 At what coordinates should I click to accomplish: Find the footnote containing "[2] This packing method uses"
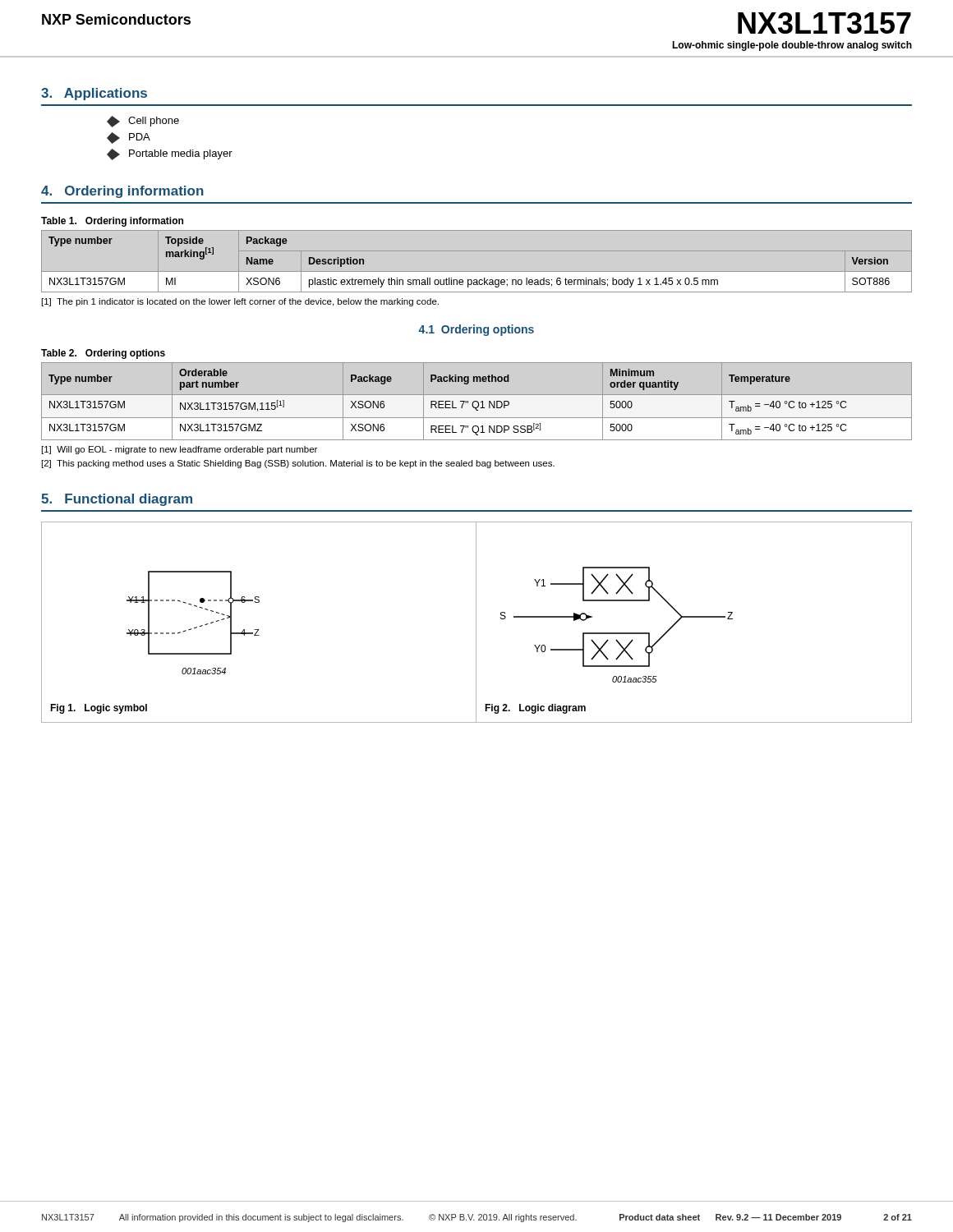click(298, 463)
